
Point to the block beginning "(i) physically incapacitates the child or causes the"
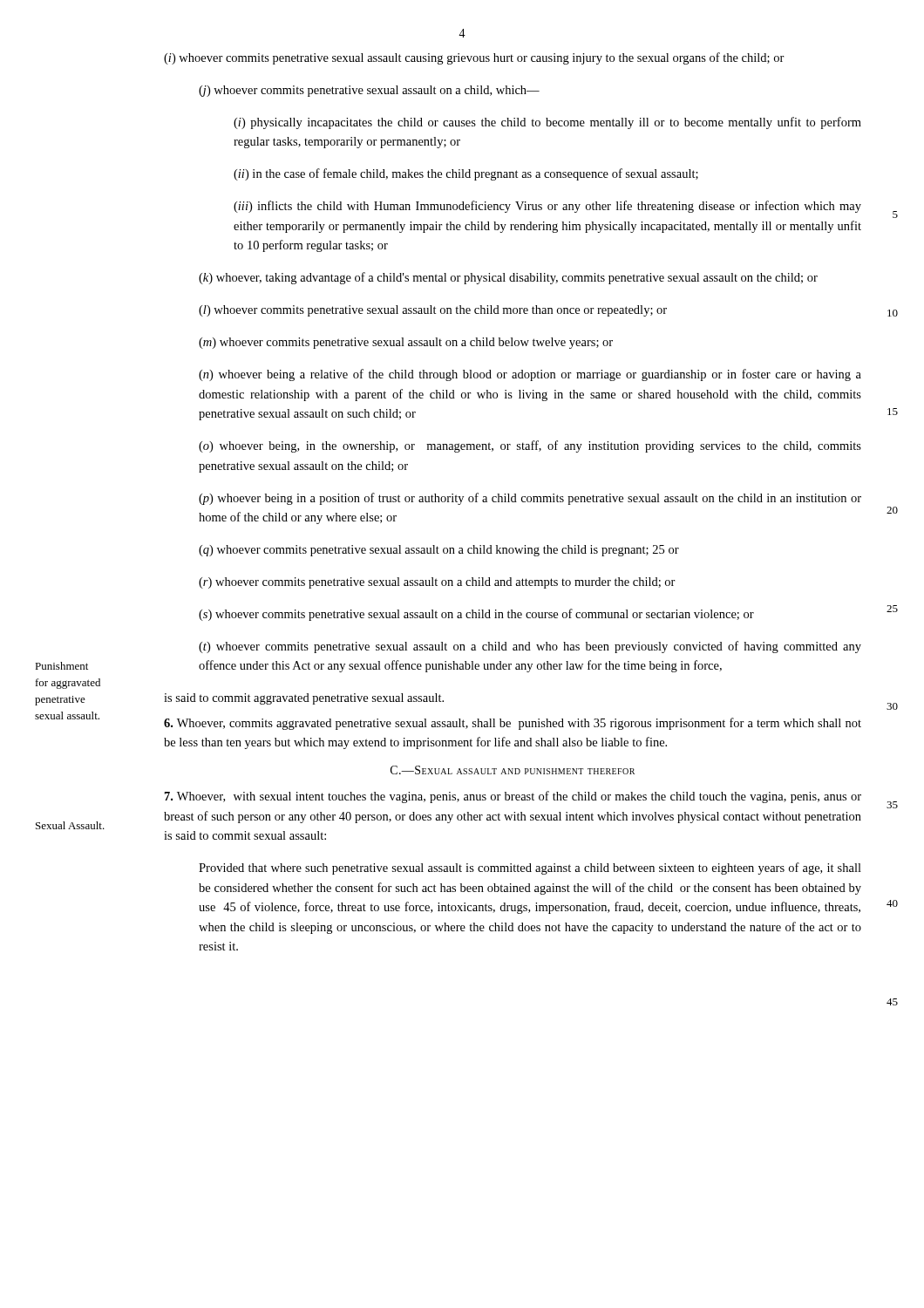click(547, 132)
